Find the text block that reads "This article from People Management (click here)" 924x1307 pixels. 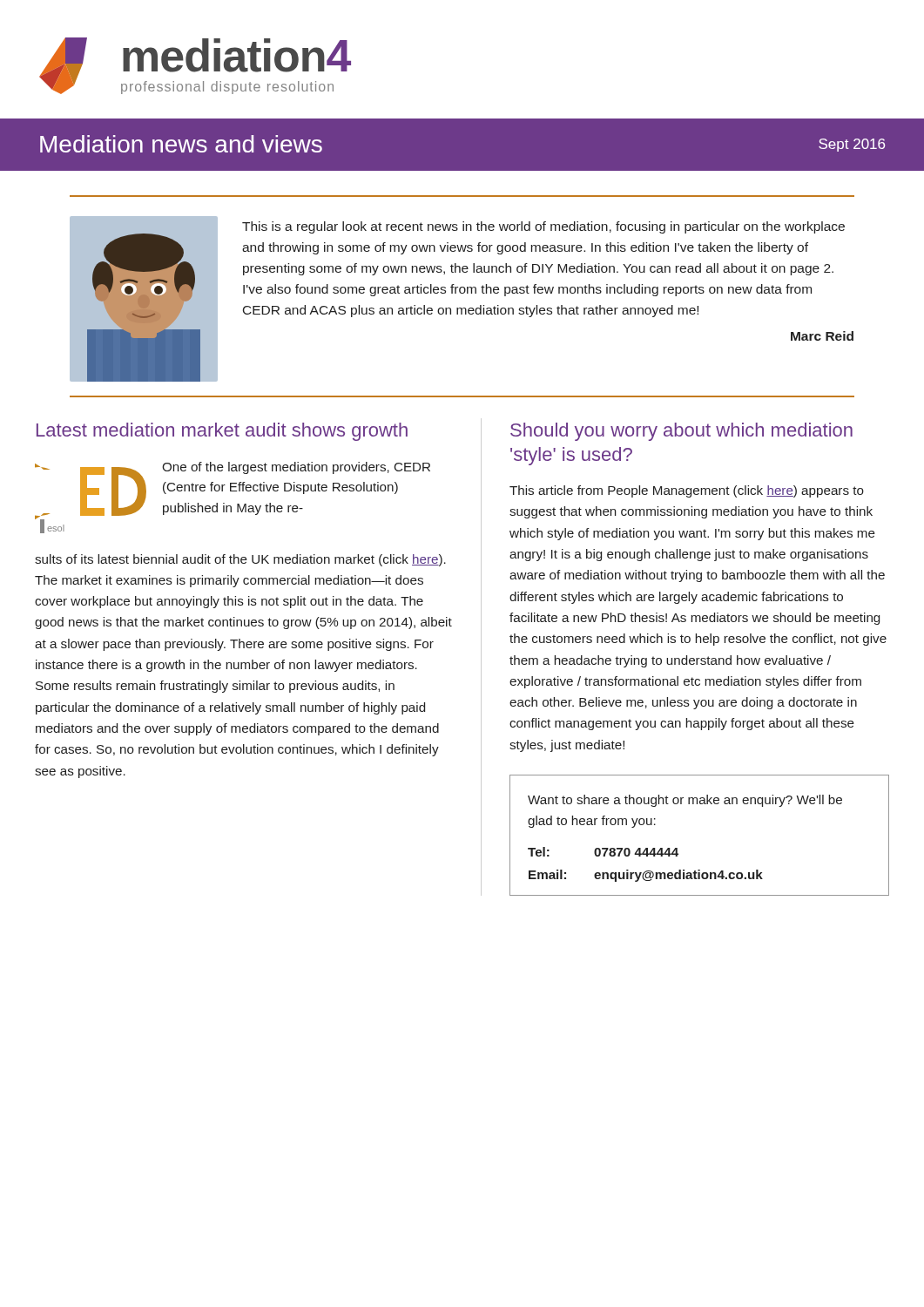coord(698,617)
